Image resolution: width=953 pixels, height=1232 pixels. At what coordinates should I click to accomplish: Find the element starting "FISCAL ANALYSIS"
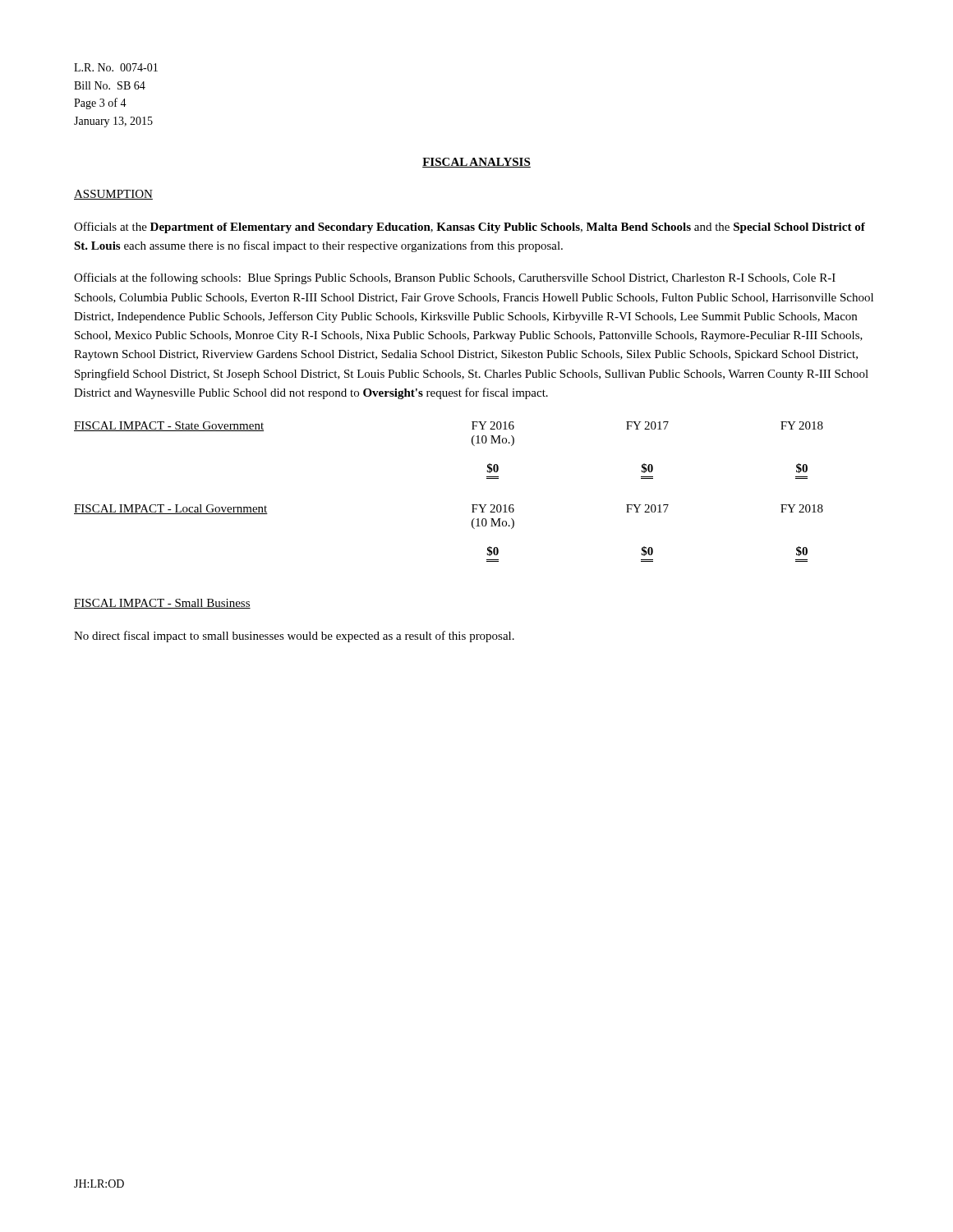pyautogui.click(x=476, y=162)
